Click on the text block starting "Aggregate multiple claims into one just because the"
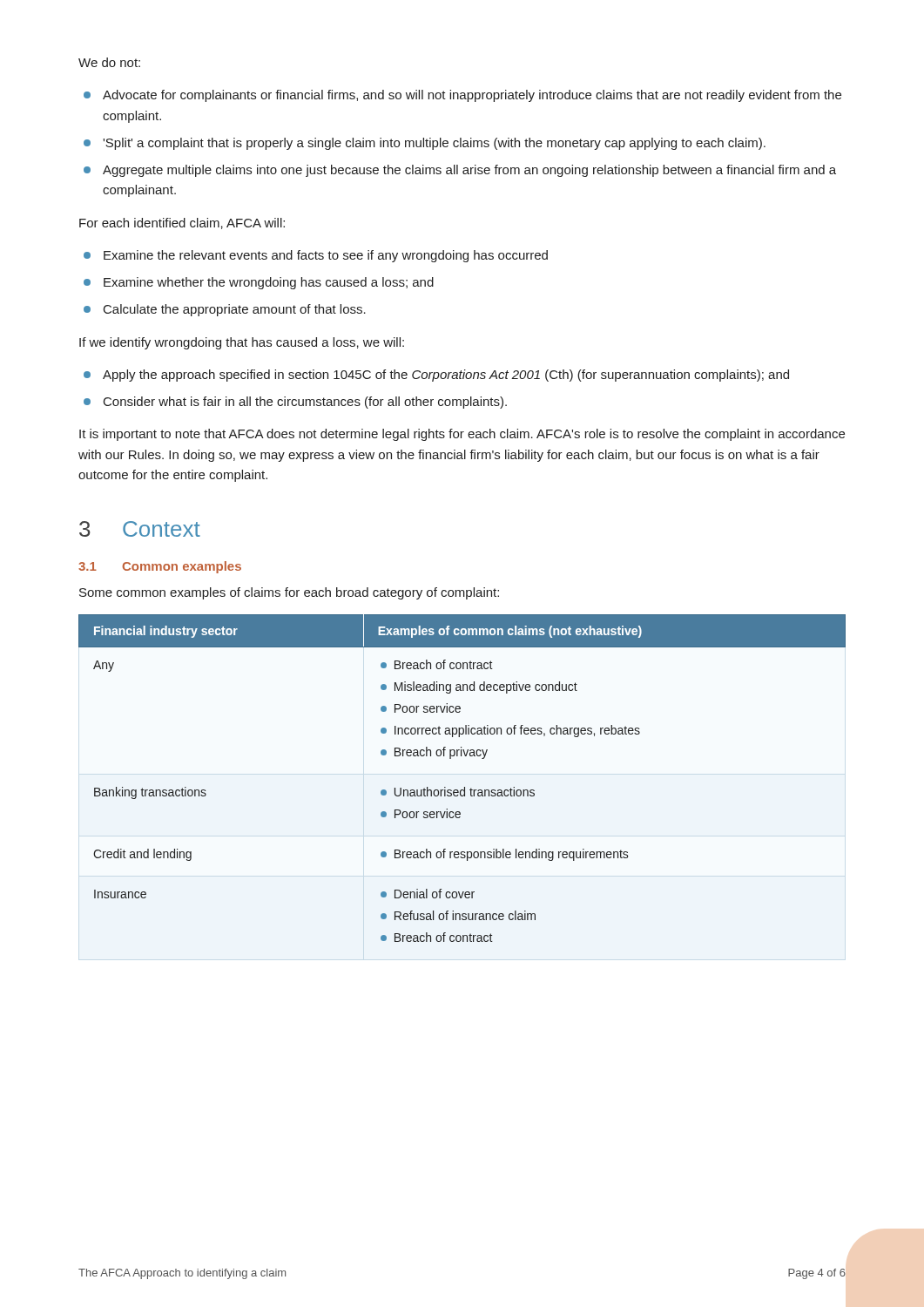This screenshot has height=1307, width=924. [x=469, y=180]
